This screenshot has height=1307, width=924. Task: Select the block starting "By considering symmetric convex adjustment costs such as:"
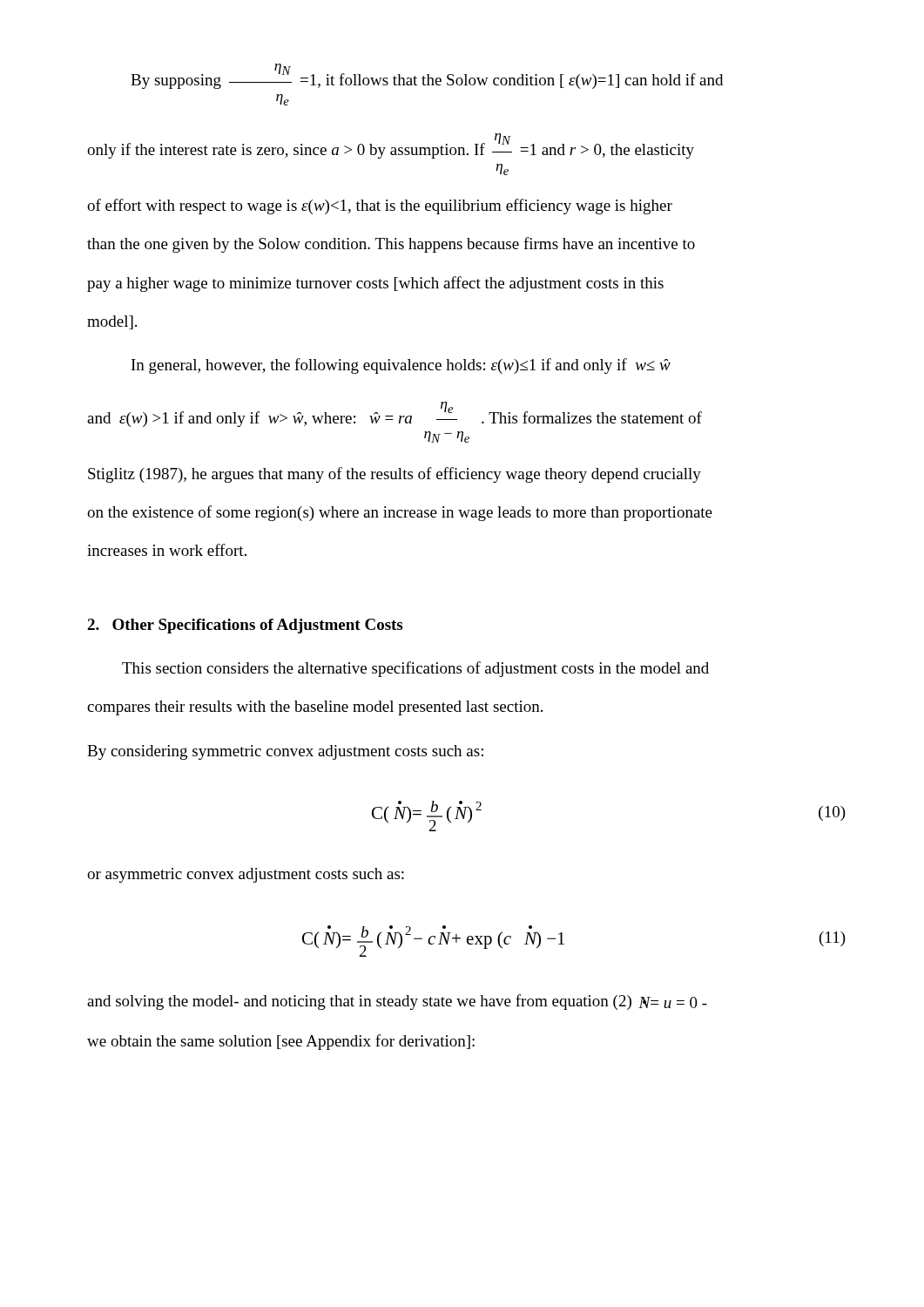point(286,750)
